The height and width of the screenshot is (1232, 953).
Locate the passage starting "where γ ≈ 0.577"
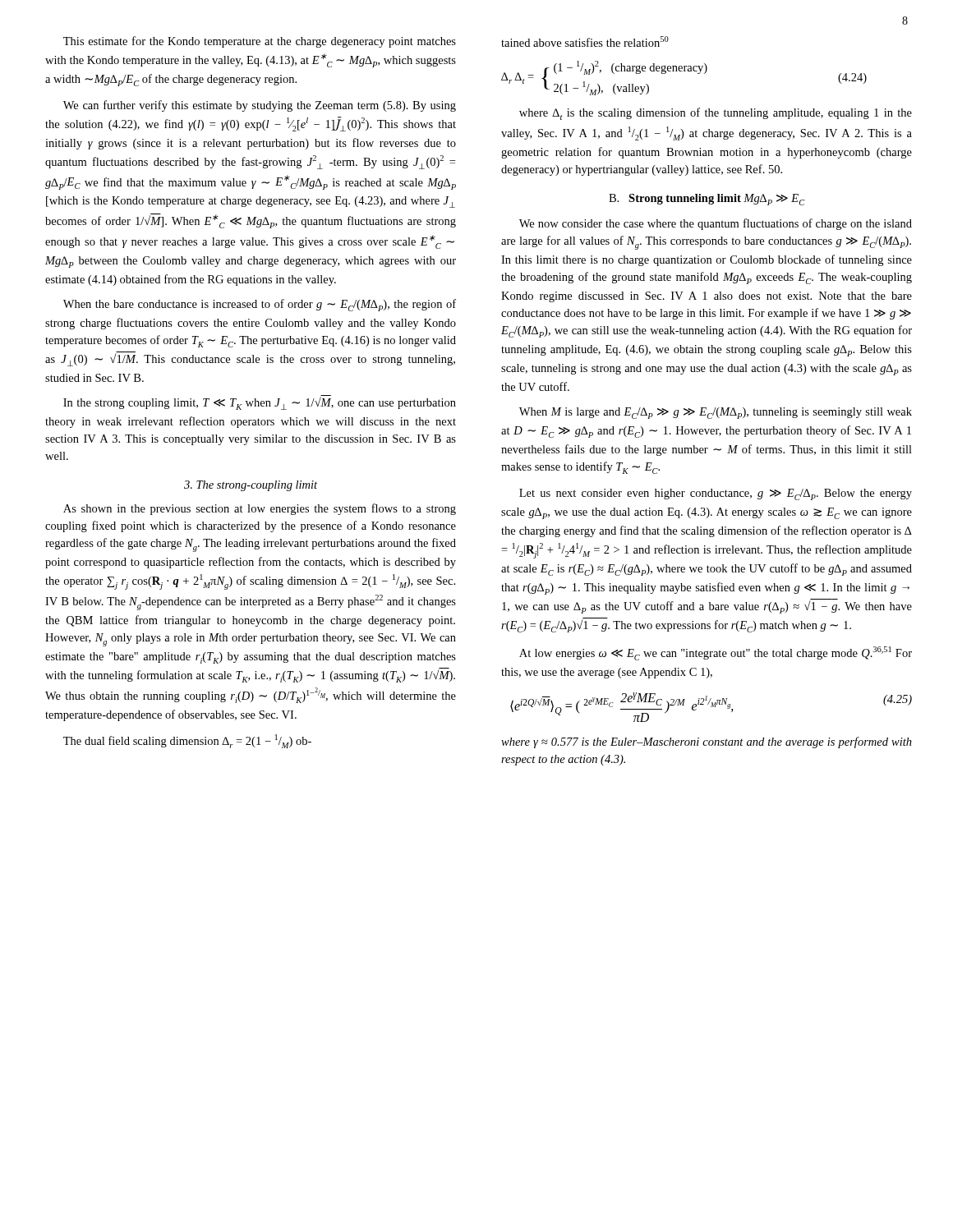click(x=707, y=750)
